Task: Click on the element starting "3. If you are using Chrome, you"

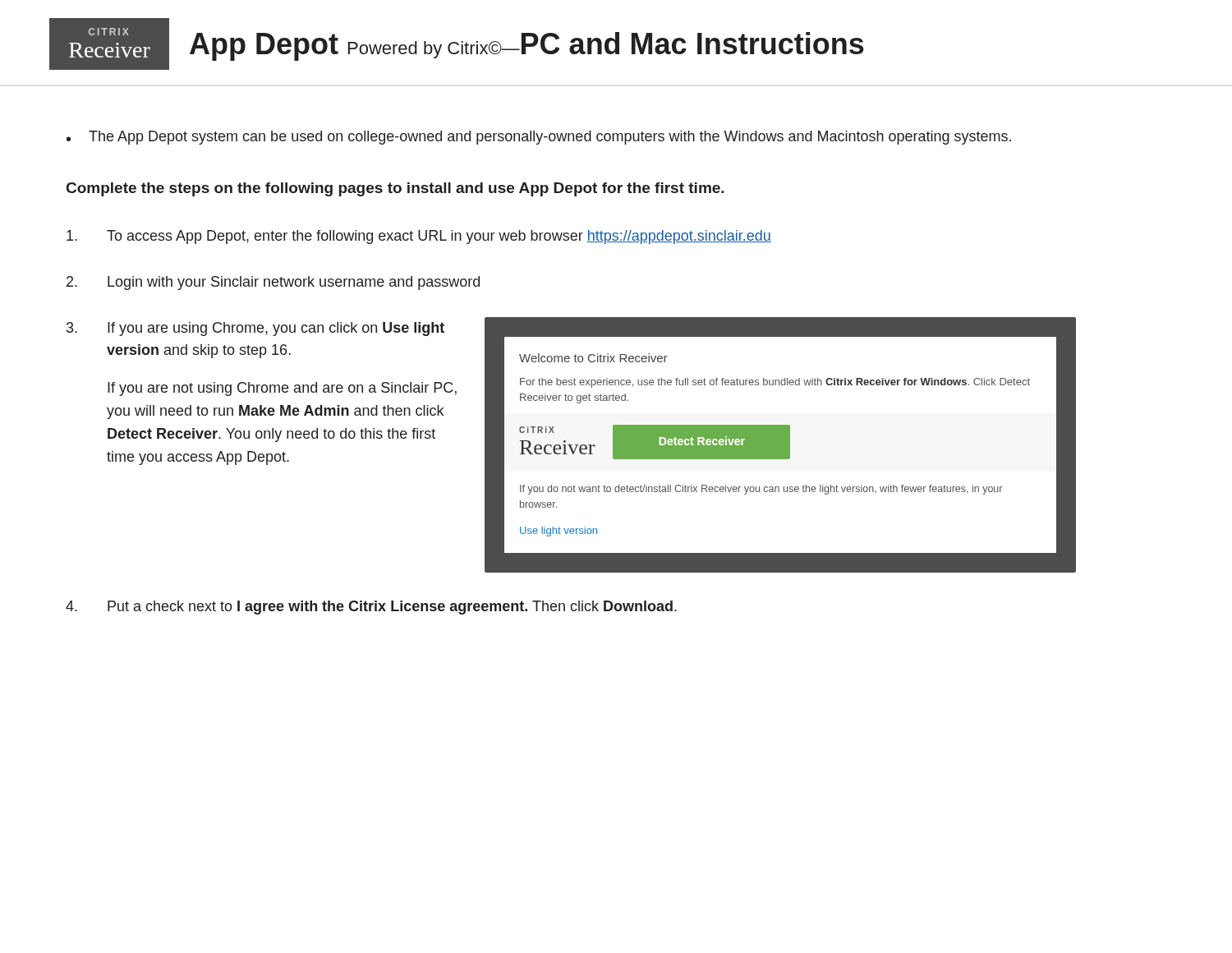Action: [616, 445]
